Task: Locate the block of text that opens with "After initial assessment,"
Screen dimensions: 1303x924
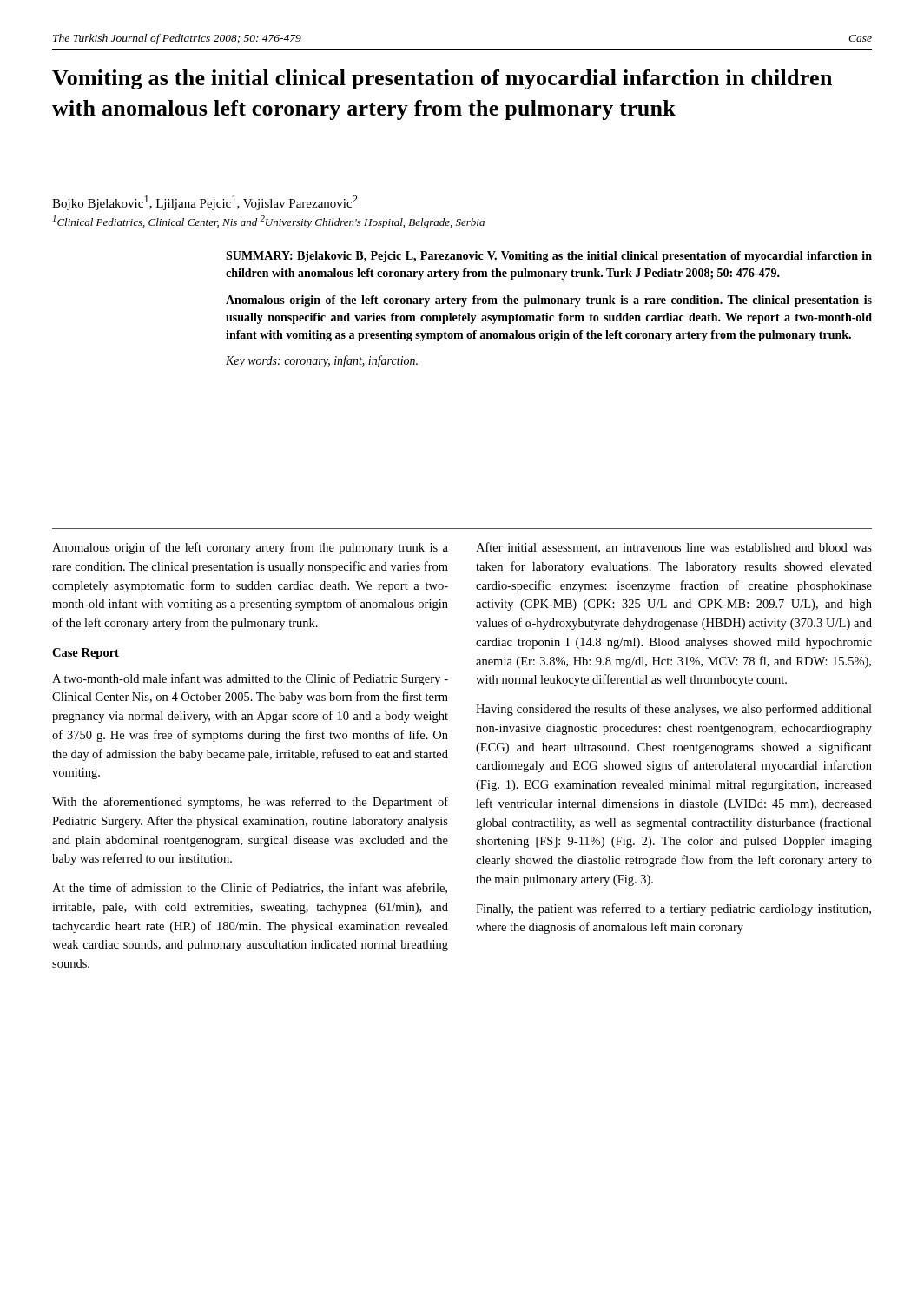Action: pyautogui.click(x=674, y=613)
